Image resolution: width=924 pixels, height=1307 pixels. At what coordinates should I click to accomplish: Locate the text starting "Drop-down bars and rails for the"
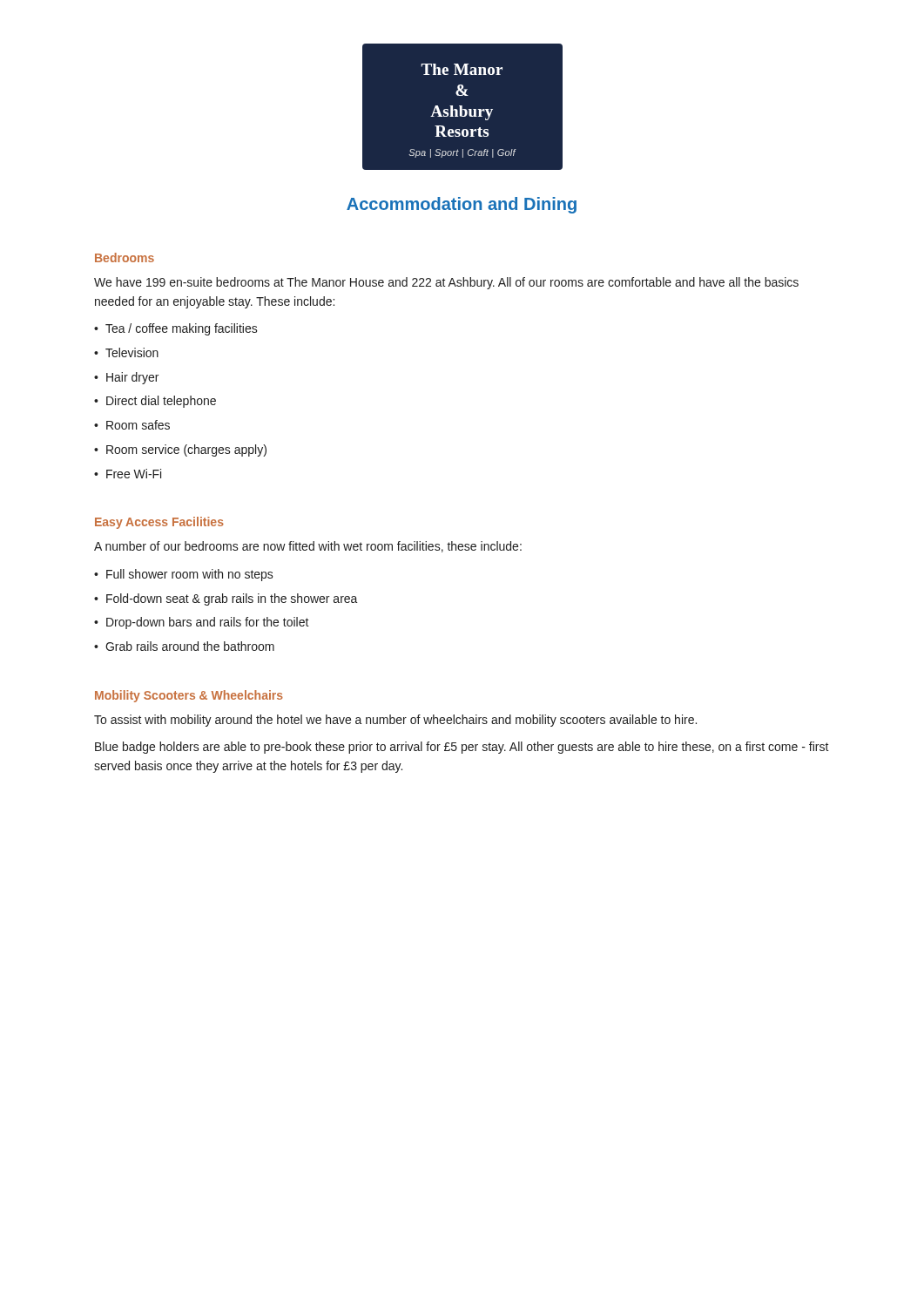(207, 622)
